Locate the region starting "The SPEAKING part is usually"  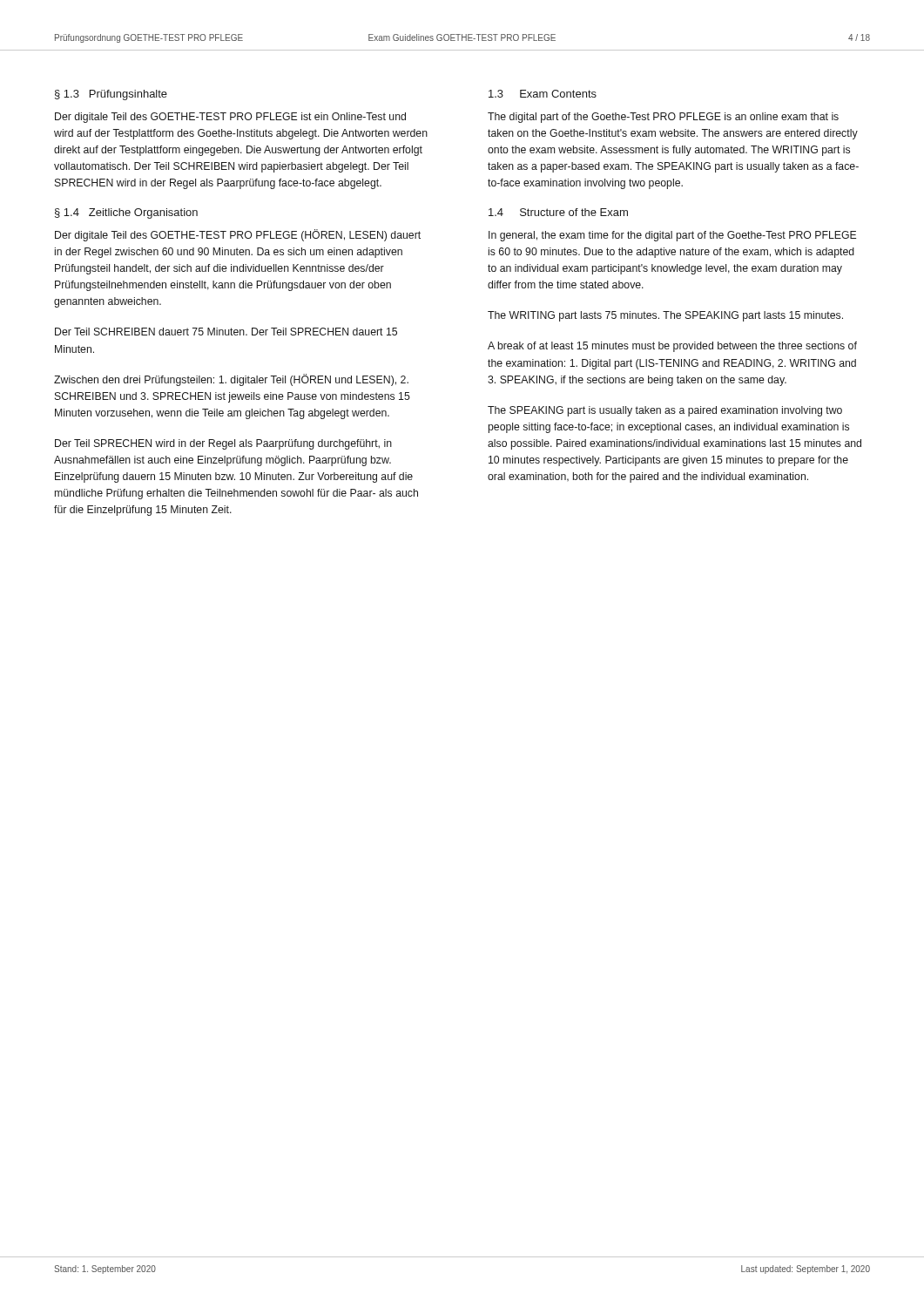pyautogui.click(x=675, y=443)
